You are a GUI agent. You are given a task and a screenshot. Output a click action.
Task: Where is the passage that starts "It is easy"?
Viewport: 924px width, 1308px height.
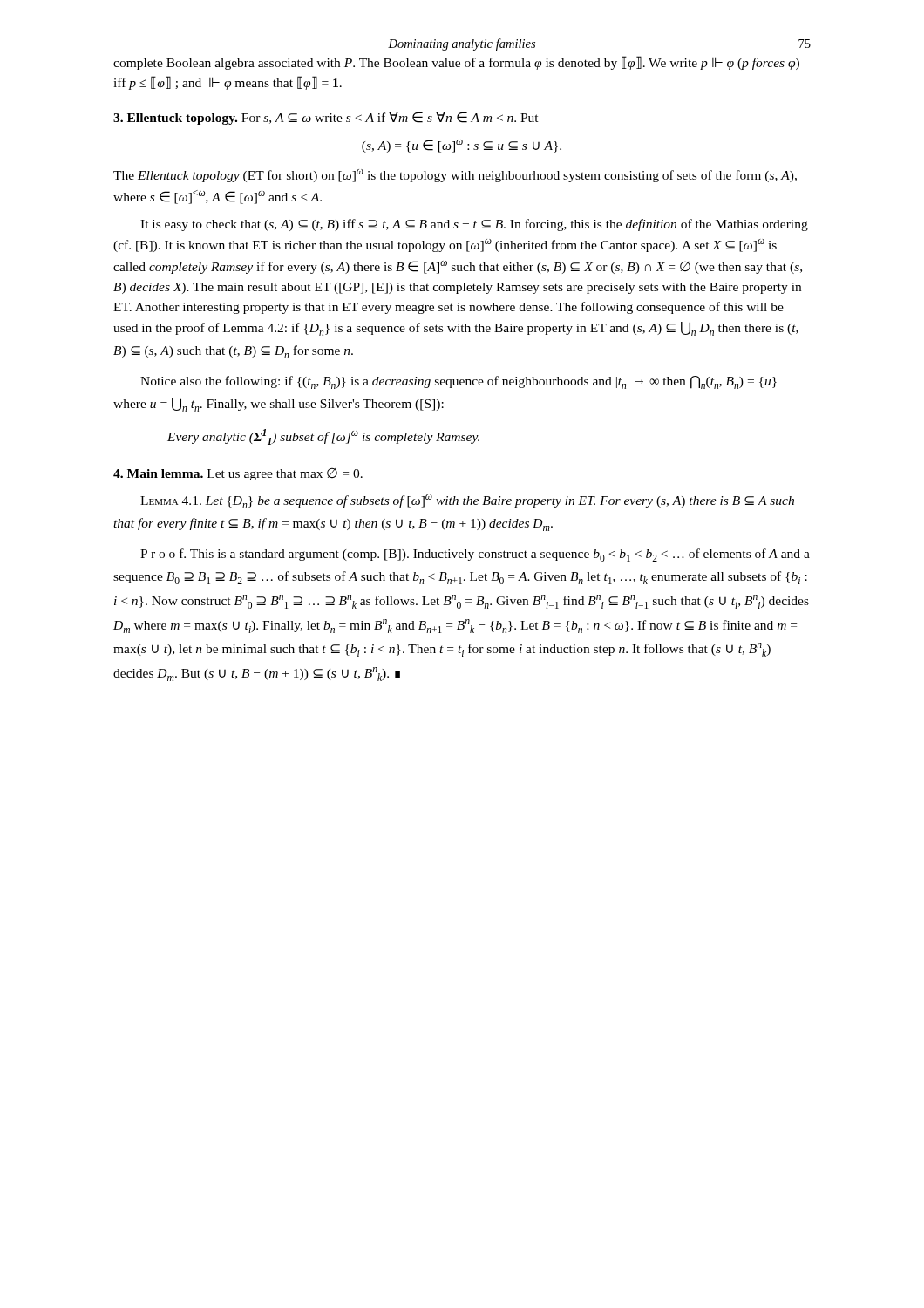(461, 289)
